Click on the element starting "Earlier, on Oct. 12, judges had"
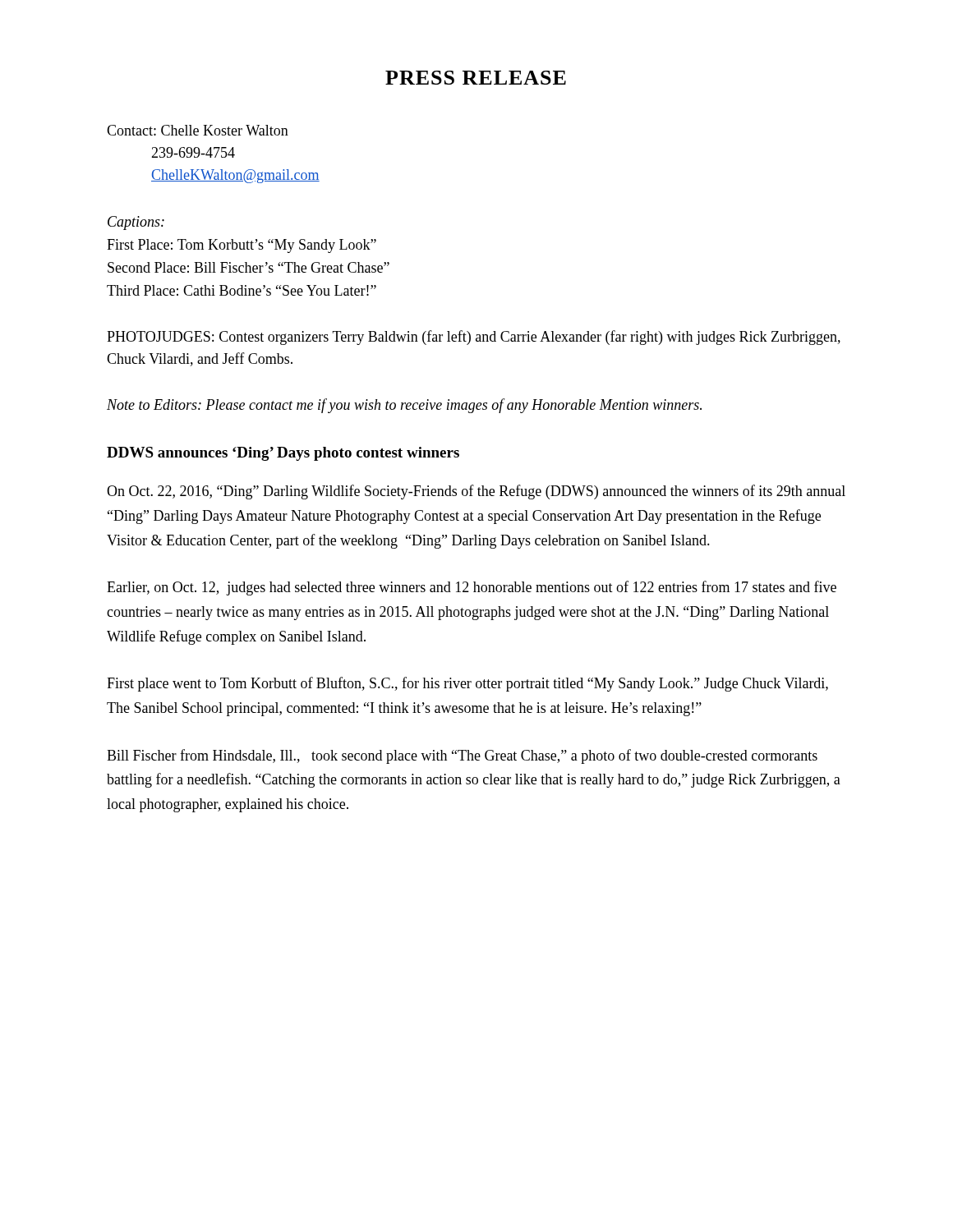The height and width of the screenshot is (1232, 953). point(472,612)
